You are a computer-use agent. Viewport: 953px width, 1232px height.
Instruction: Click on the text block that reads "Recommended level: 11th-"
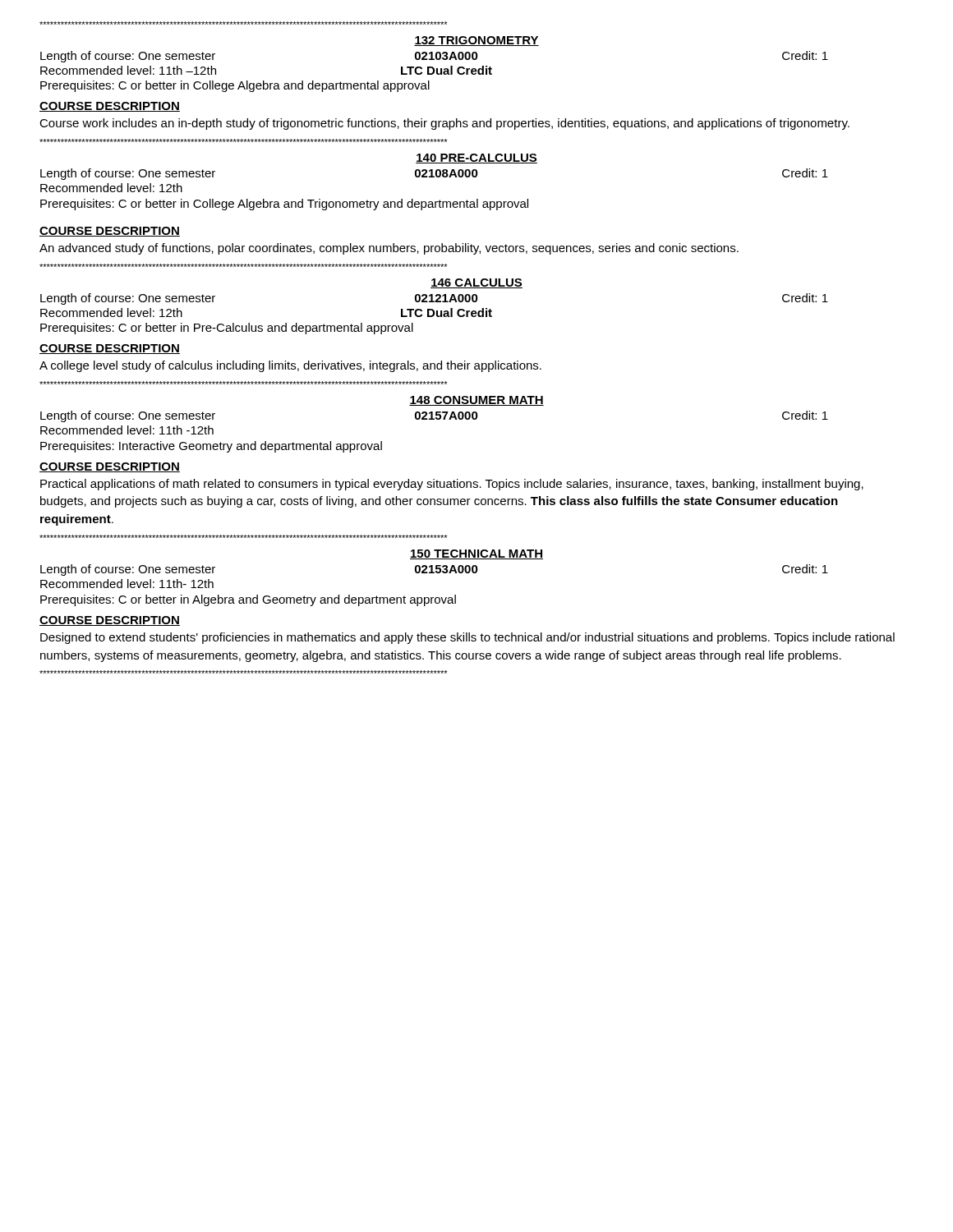(x=476, y=584)
